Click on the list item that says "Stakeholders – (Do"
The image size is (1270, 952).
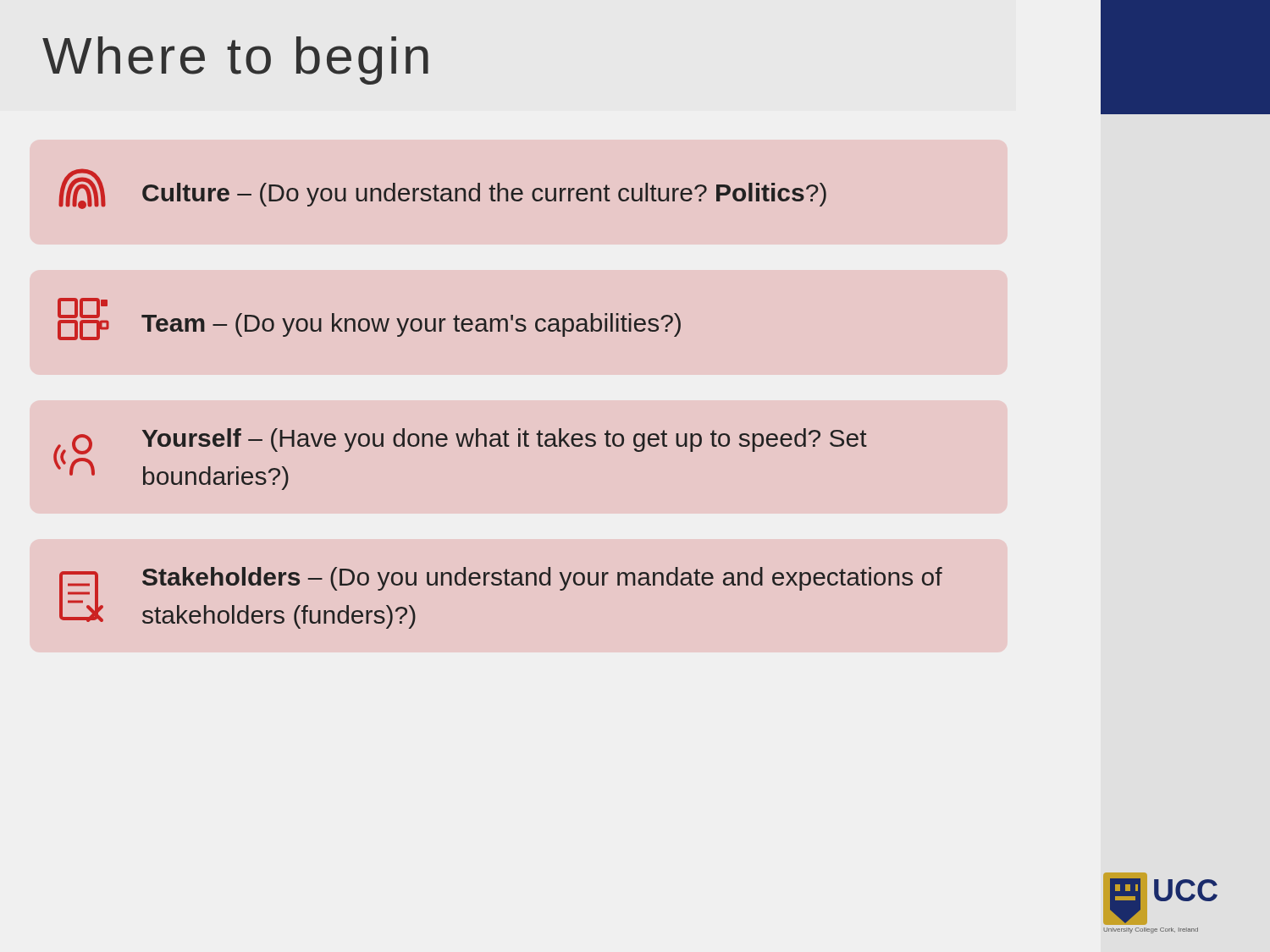[x=516, y=596]
